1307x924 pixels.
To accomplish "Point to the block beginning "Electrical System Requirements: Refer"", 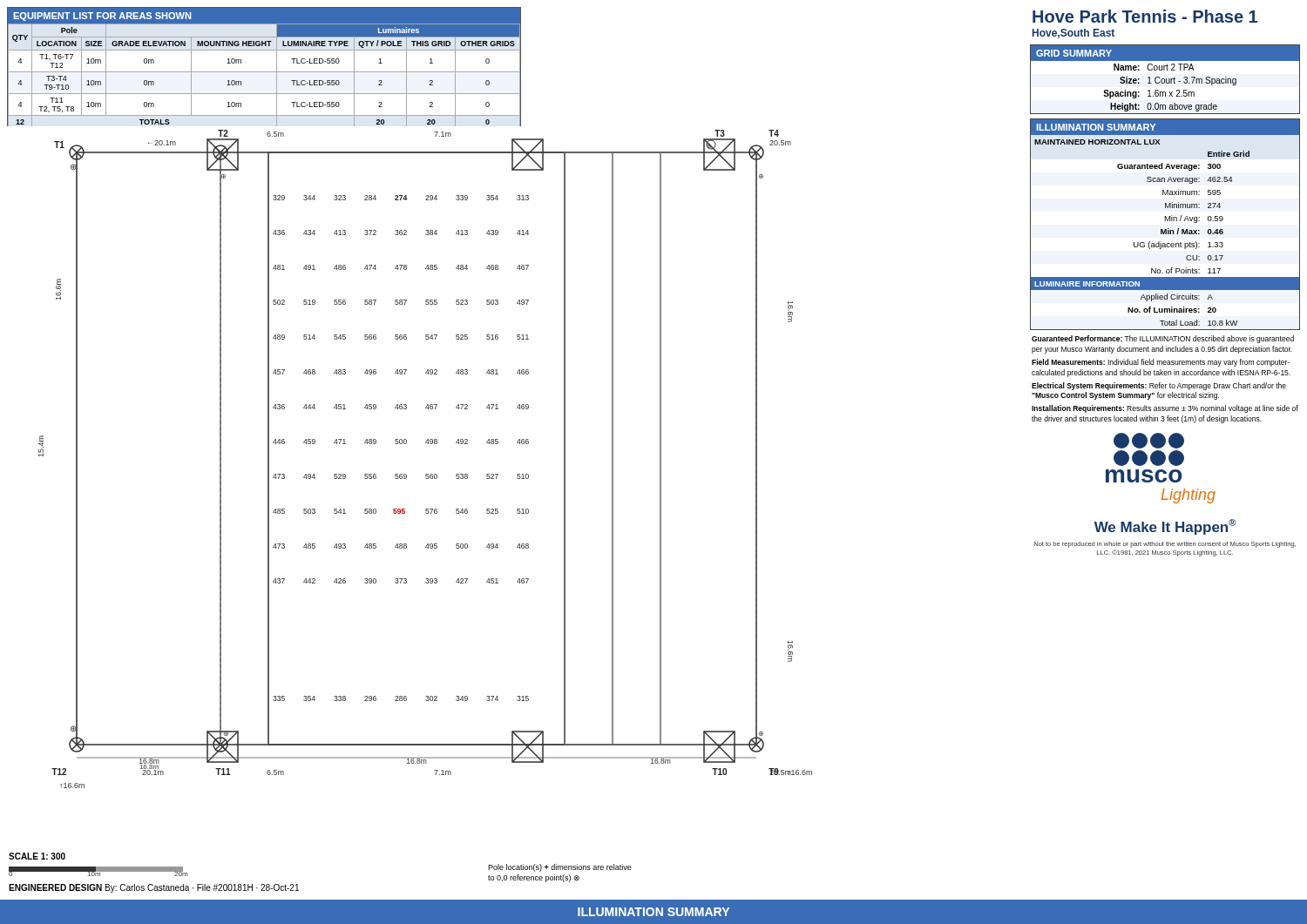I will coord(1159,391).
